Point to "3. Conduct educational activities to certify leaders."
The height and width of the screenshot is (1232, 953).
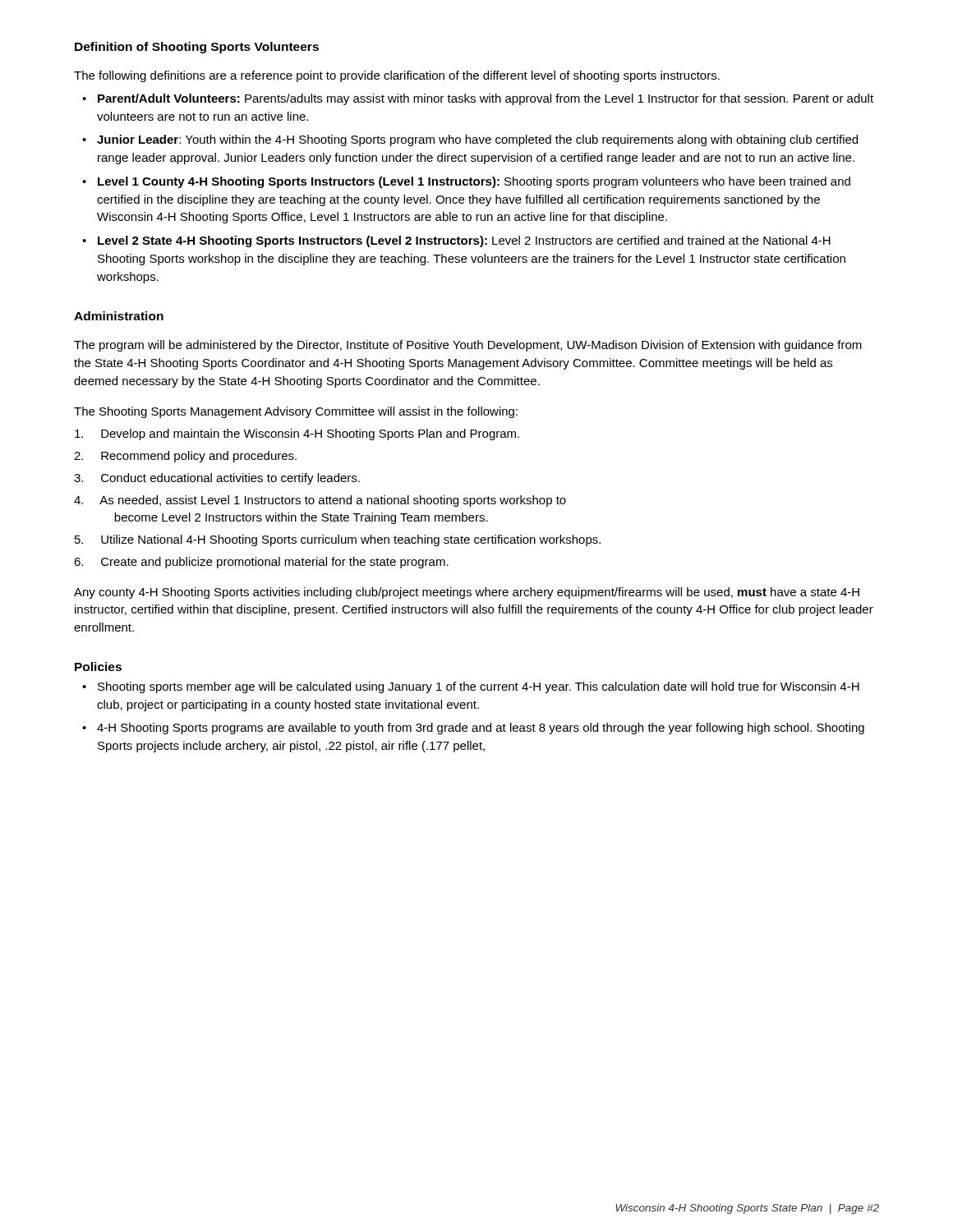(x=217, y=478)
